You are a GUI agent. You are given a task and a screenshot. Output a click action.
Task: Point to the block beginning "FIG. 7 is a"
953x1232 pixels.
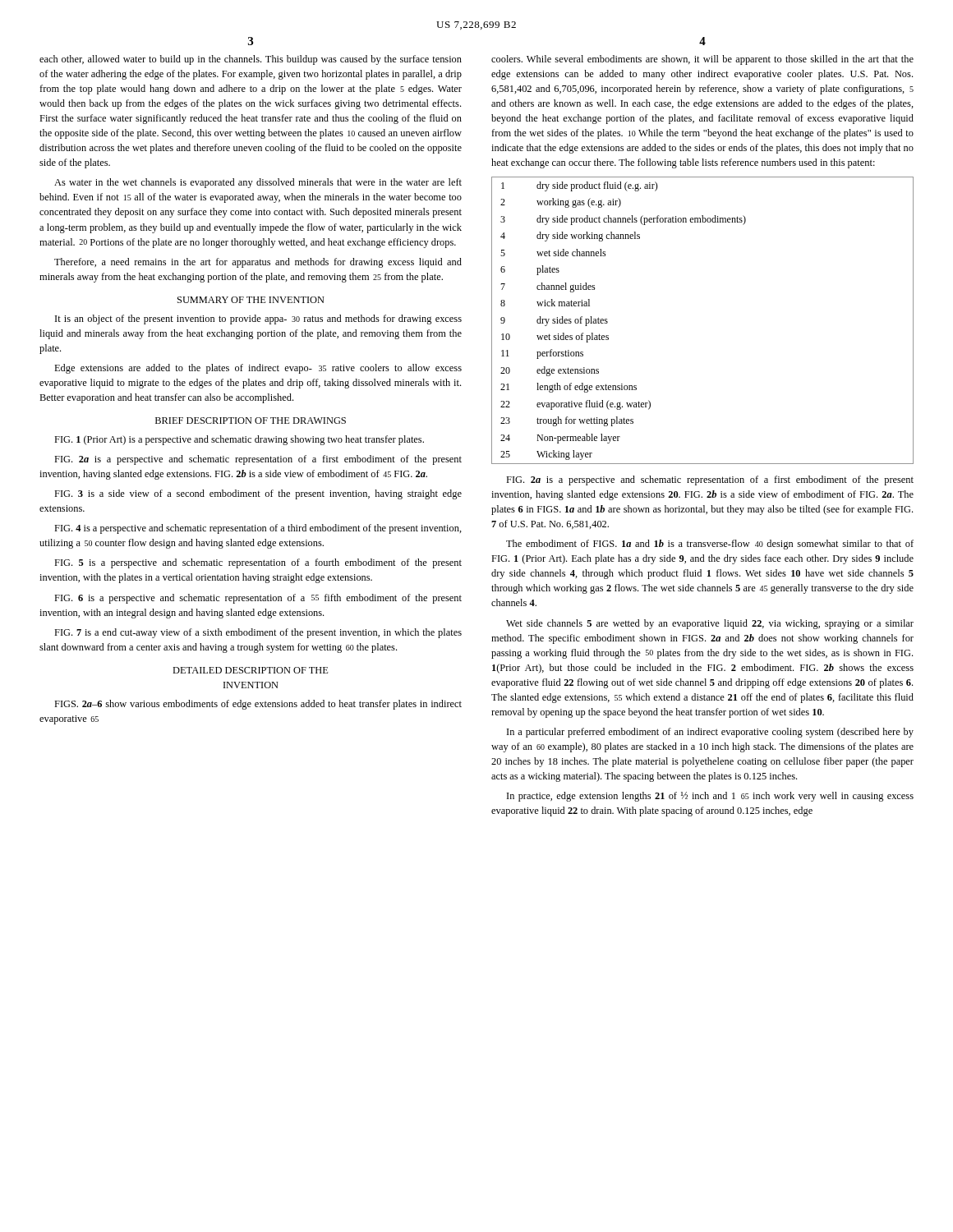251,640
